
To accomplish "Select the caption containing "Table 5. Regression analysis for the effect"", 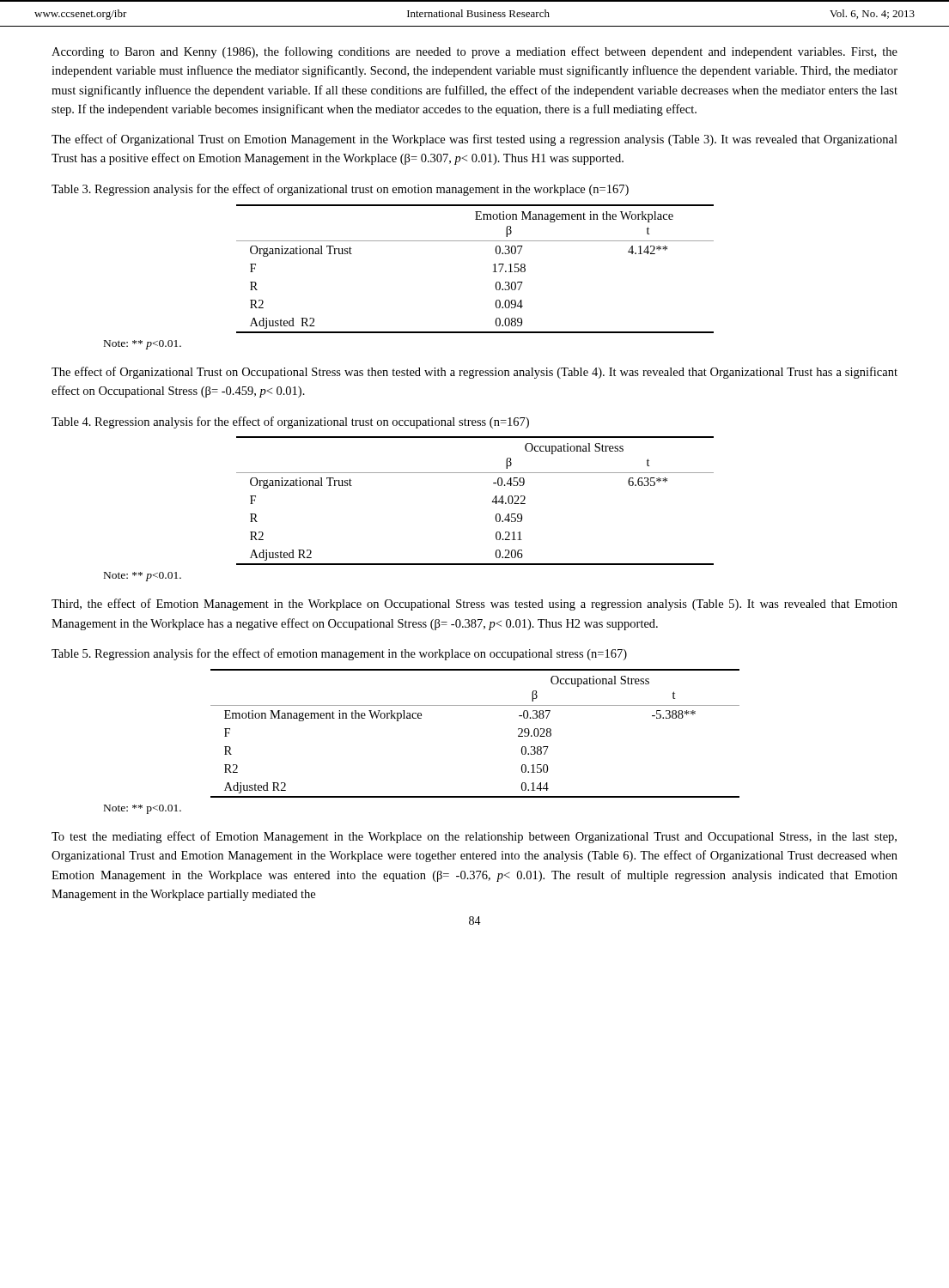I will (339, 654).
